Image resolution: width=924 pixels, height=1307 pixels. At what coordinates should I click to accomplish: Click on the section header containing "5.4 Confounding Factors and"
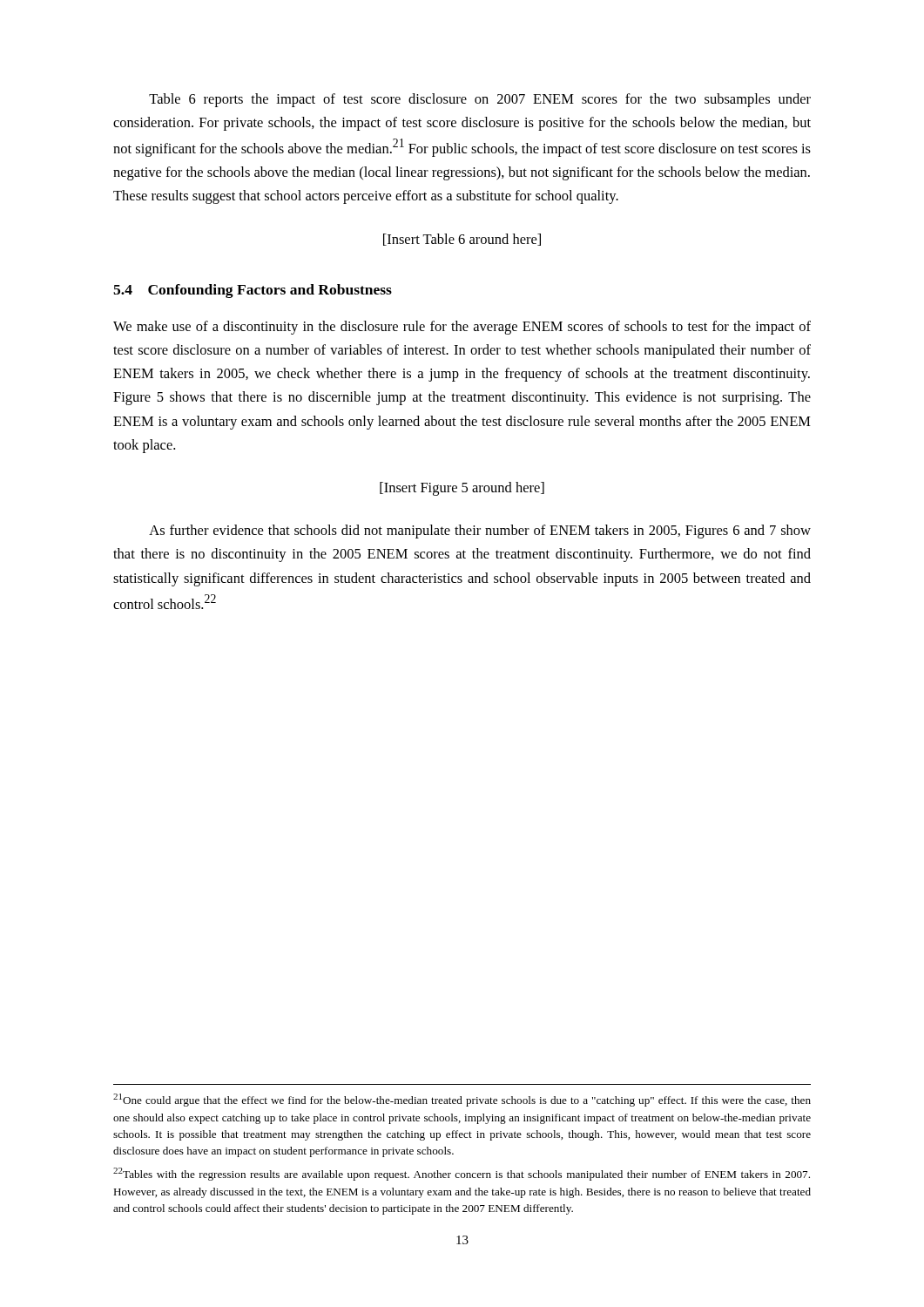tap(253, 289)
